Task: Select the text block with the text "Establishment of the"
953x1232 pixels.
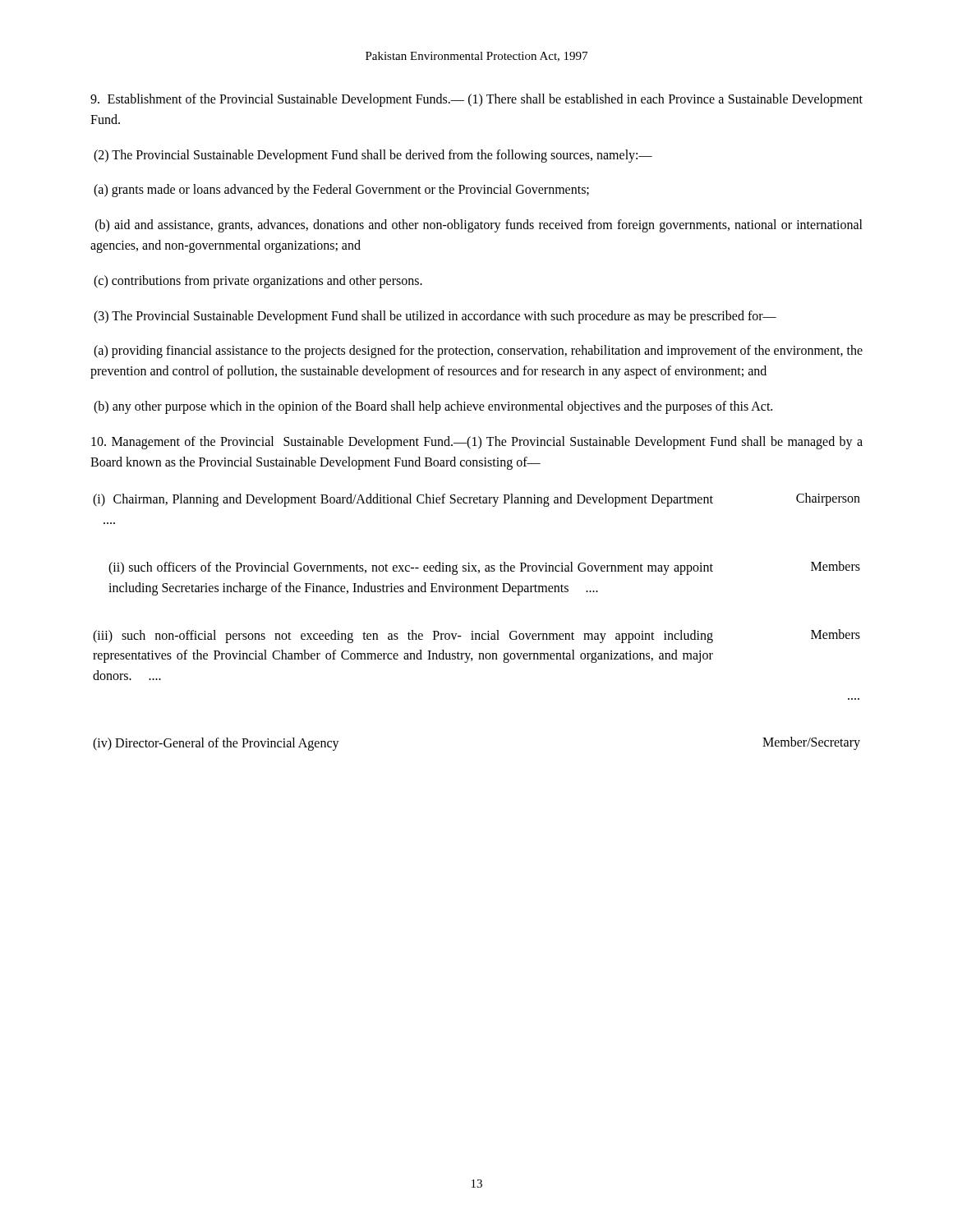Action: point(476,109)
